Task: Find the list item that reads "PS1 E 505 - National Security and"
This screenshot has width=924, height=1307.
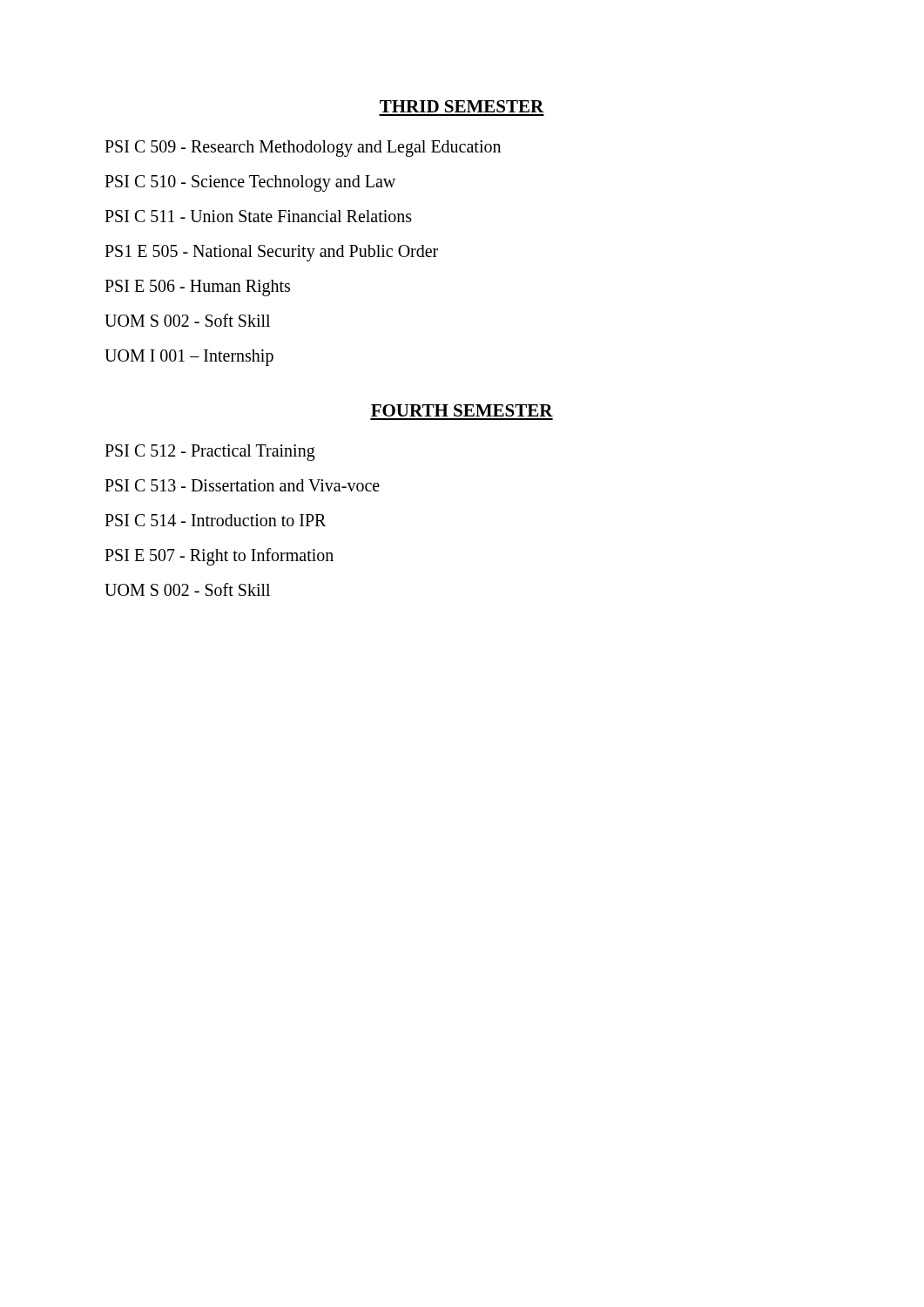Action: tap(271, 251)
